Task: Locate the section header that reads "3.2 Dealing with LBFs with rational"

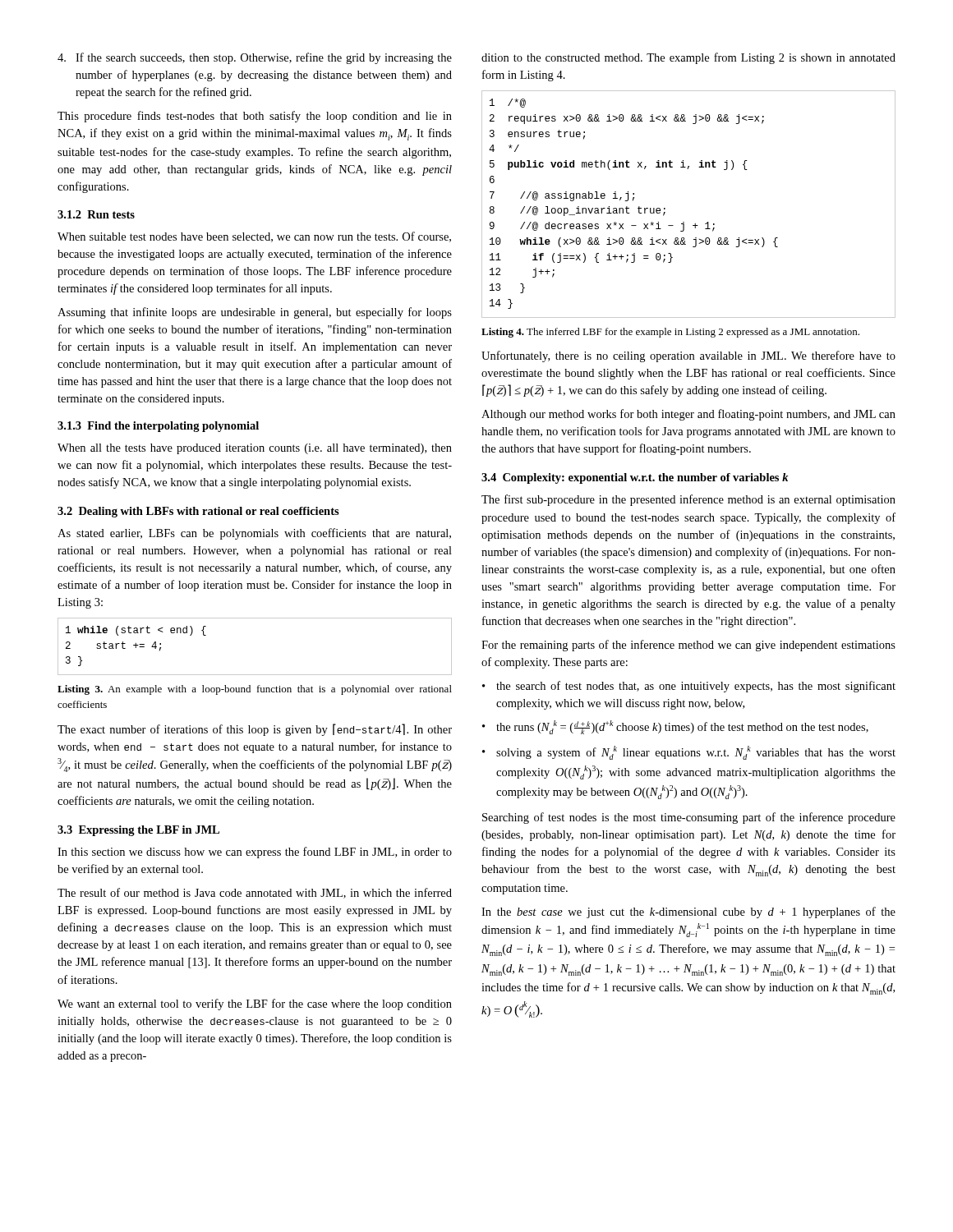Action: 198,511
